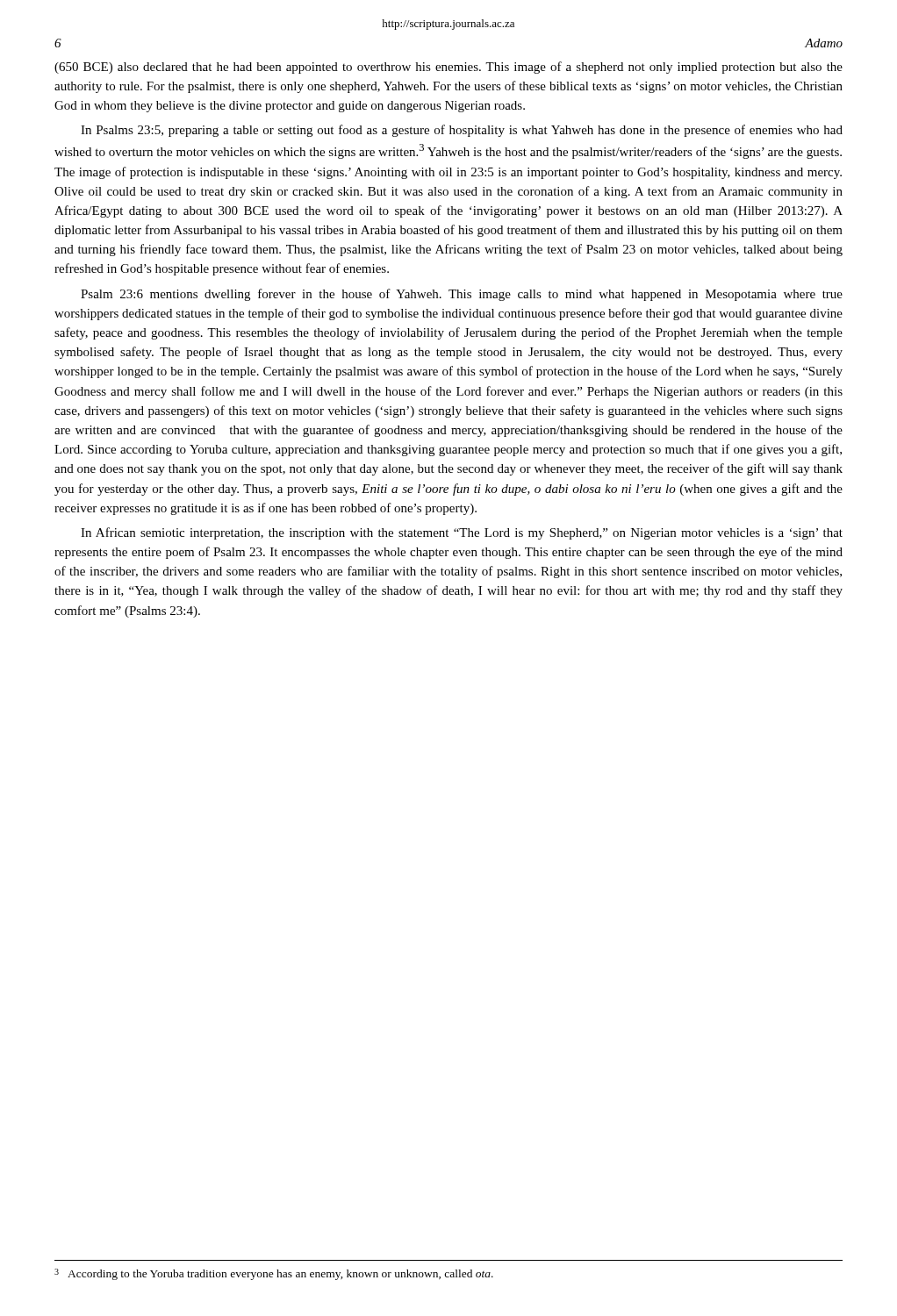
Task: Where is the passage that starts "(650 BCE) also"?
Action: click(x=448, y=86)
